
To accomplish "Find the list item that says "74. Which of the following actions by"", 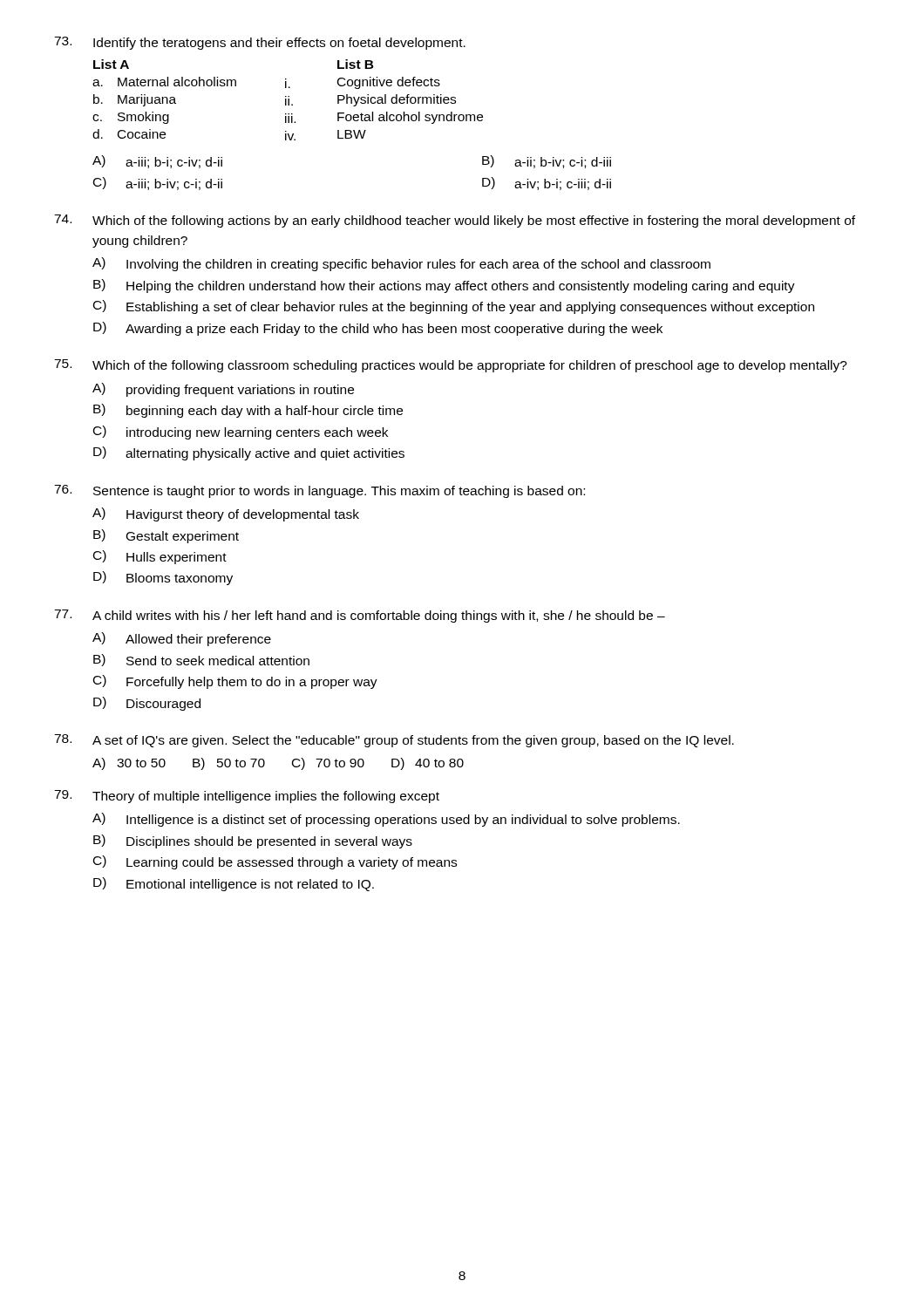I will tap(462, 276).
